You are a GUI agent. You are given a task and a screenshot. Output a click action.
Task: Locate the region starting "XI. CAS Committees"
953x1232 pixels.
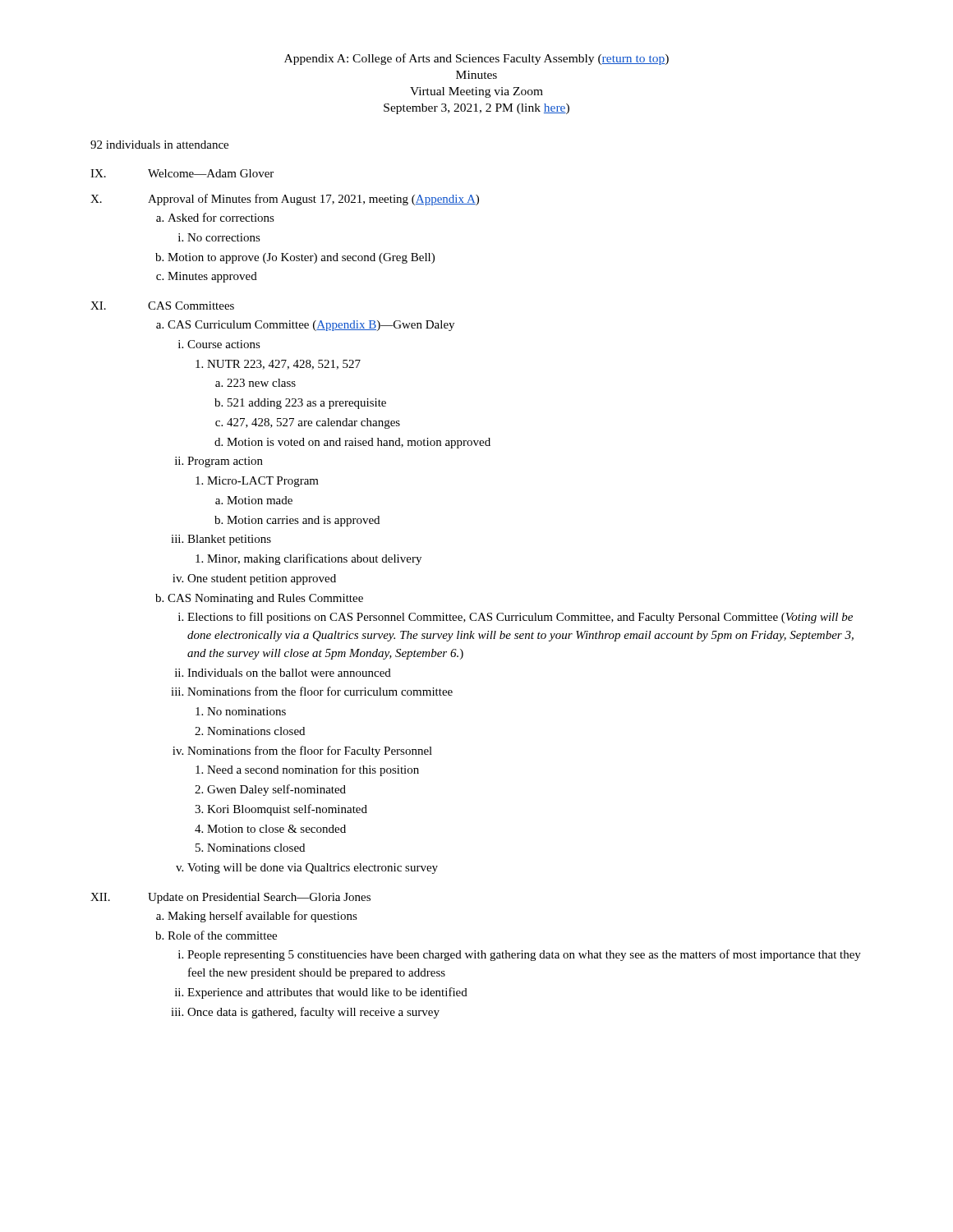(x=162, y=306)
